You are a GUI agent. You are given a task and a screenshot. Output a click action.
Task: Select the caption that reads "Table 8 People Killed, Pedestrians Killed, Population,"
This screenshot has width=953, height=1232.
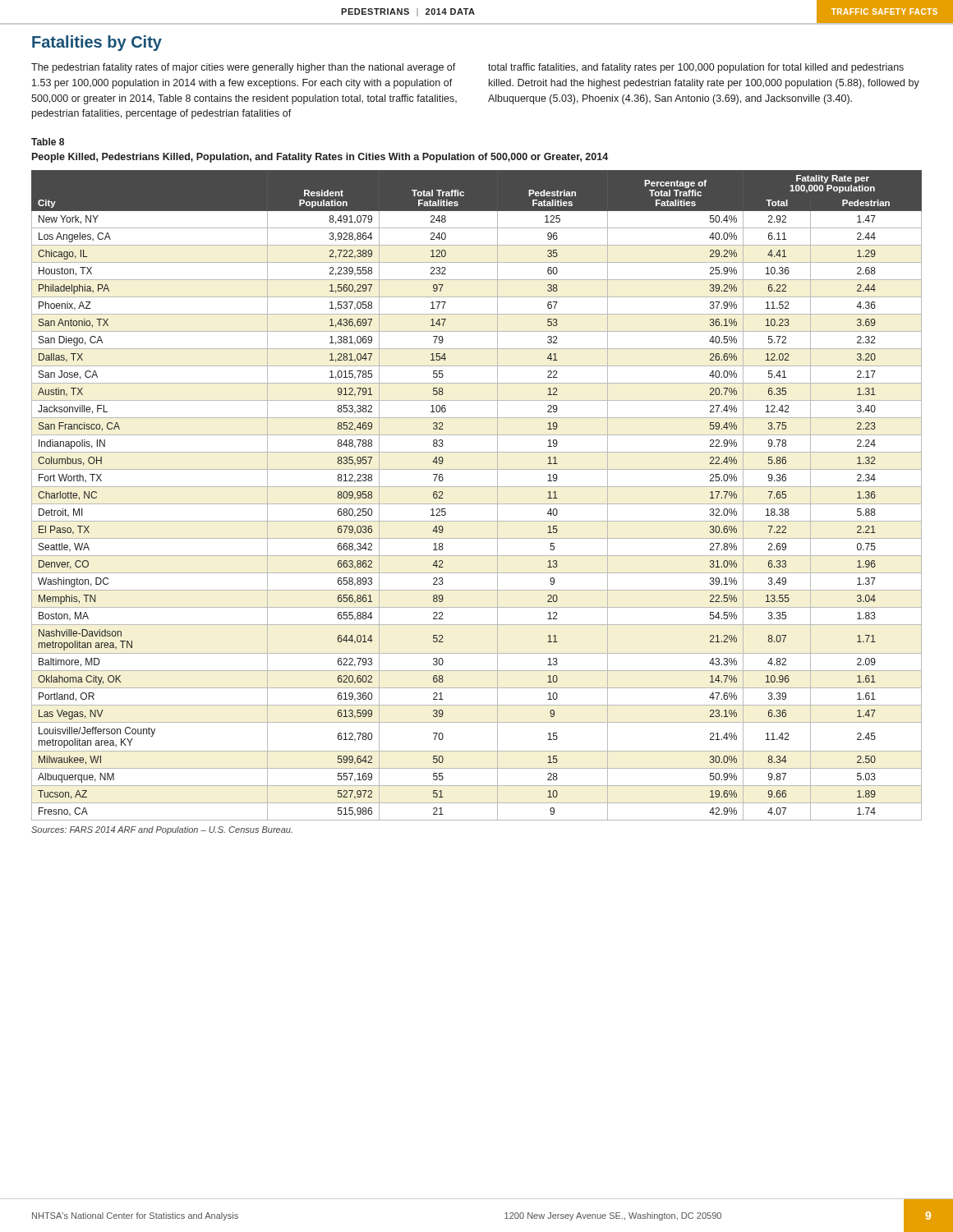(x=476, y=151)
